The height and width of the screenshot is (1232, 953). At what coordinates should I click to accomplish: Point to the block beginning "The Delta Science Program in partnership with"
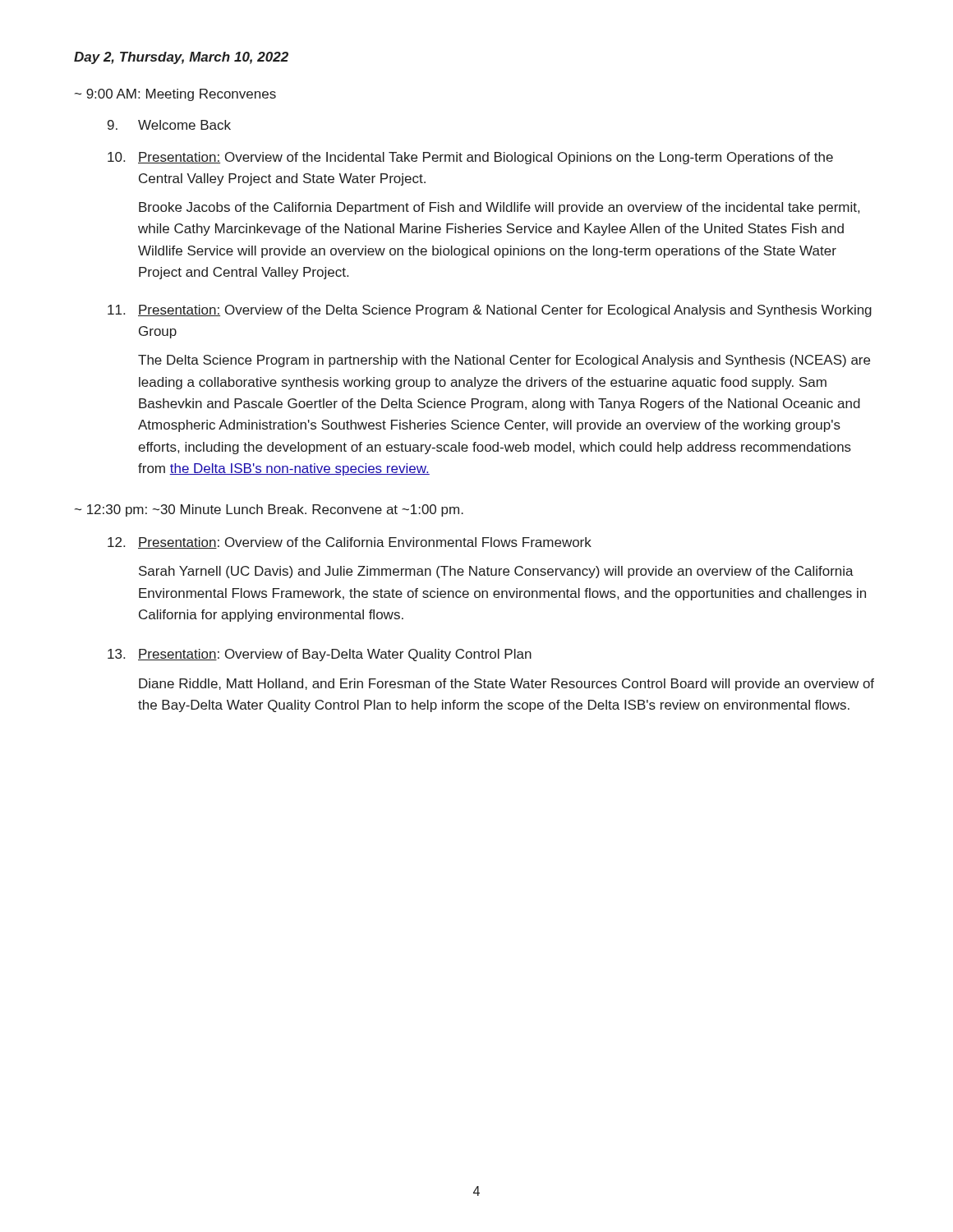click(x=504, y=415)
